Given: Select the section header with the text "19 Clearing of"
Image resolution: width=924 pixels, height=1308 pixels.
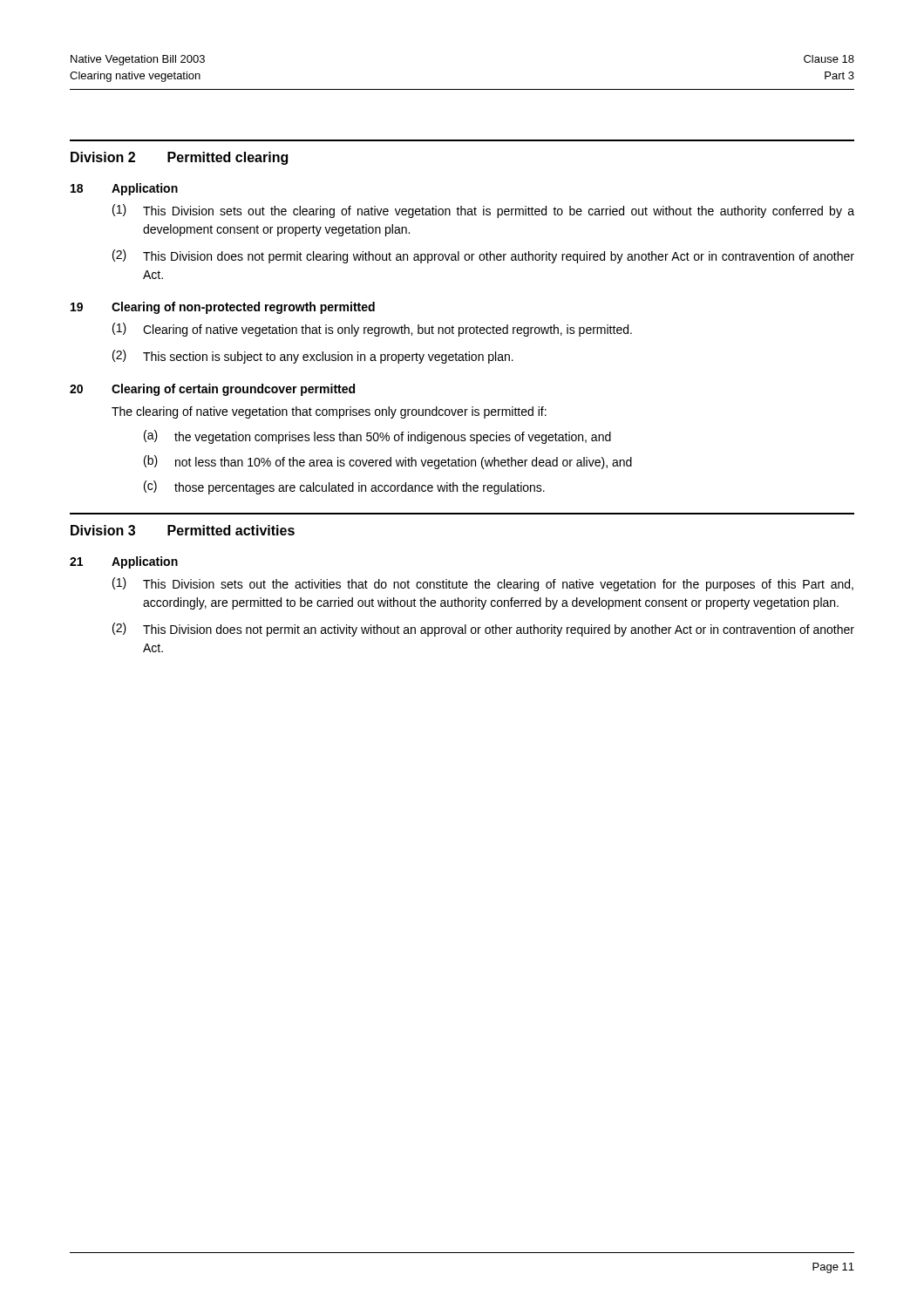Looking at the screenshot, I should pyautogui.click(x=223, y=307).
